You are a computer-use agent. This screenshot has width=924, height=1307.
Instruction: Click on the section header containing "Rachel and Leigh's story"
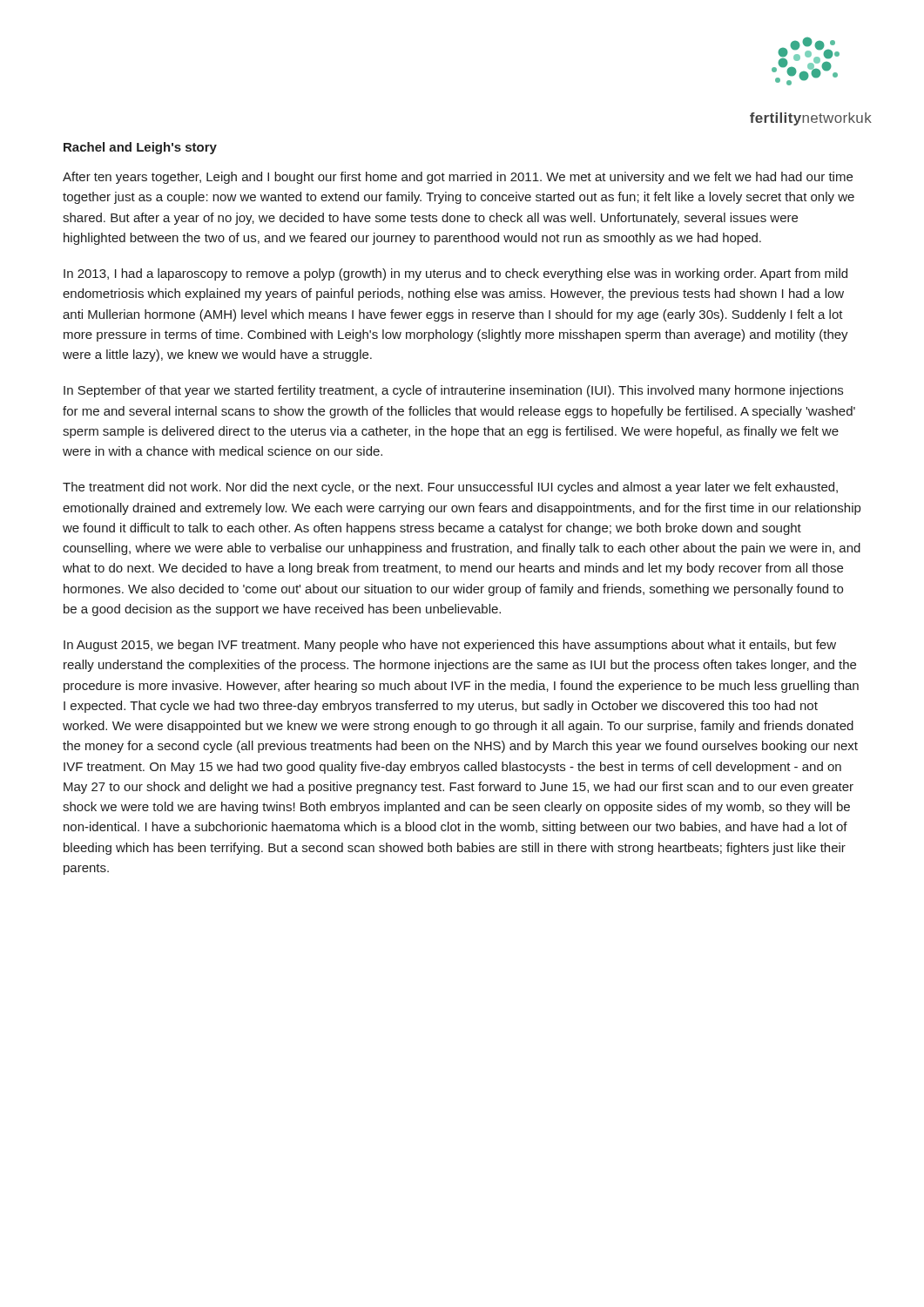[x=140, y=147]
